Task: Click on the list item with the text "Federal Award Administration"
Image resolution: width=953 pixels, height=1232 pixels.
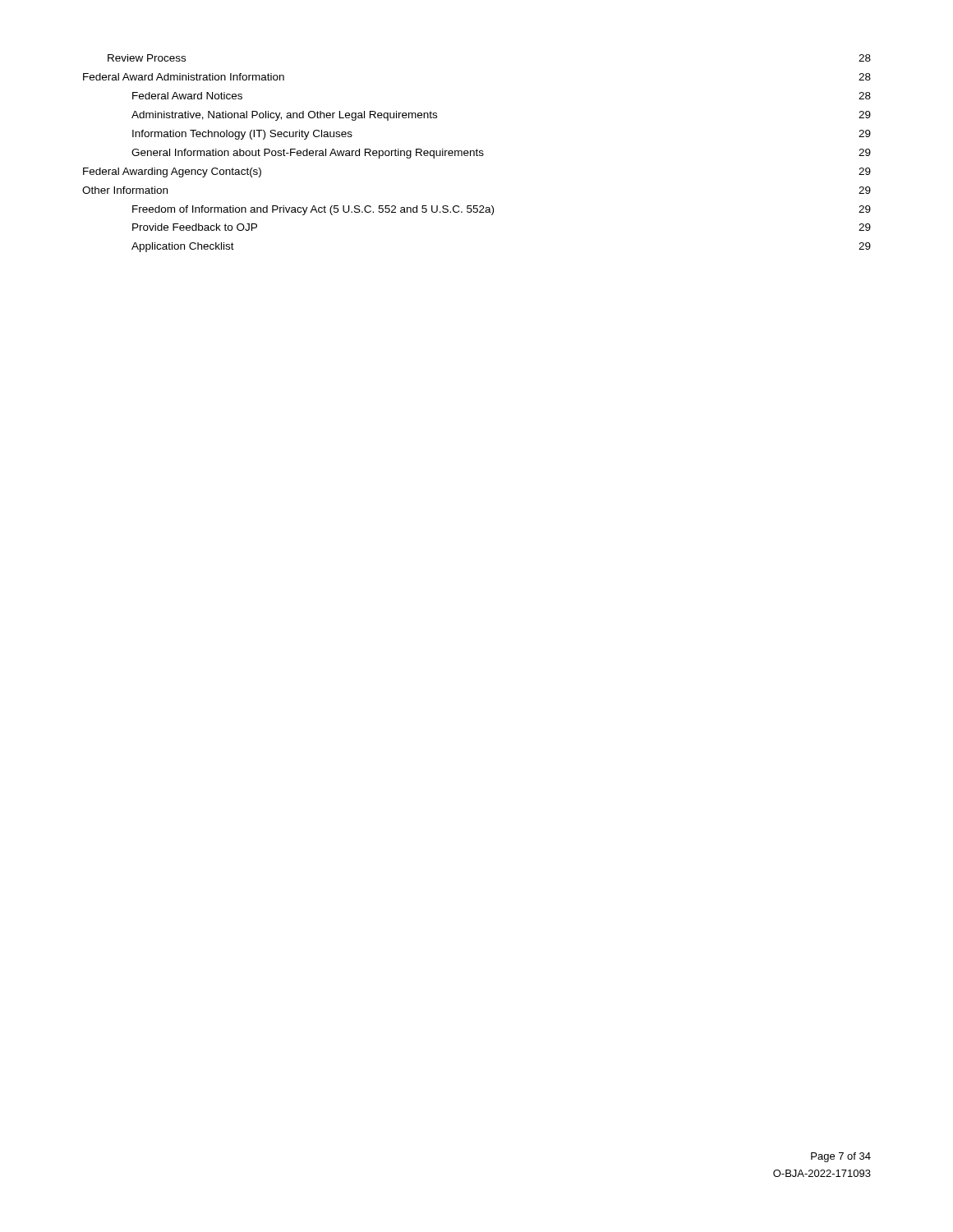Action: [x=183, y=77]
